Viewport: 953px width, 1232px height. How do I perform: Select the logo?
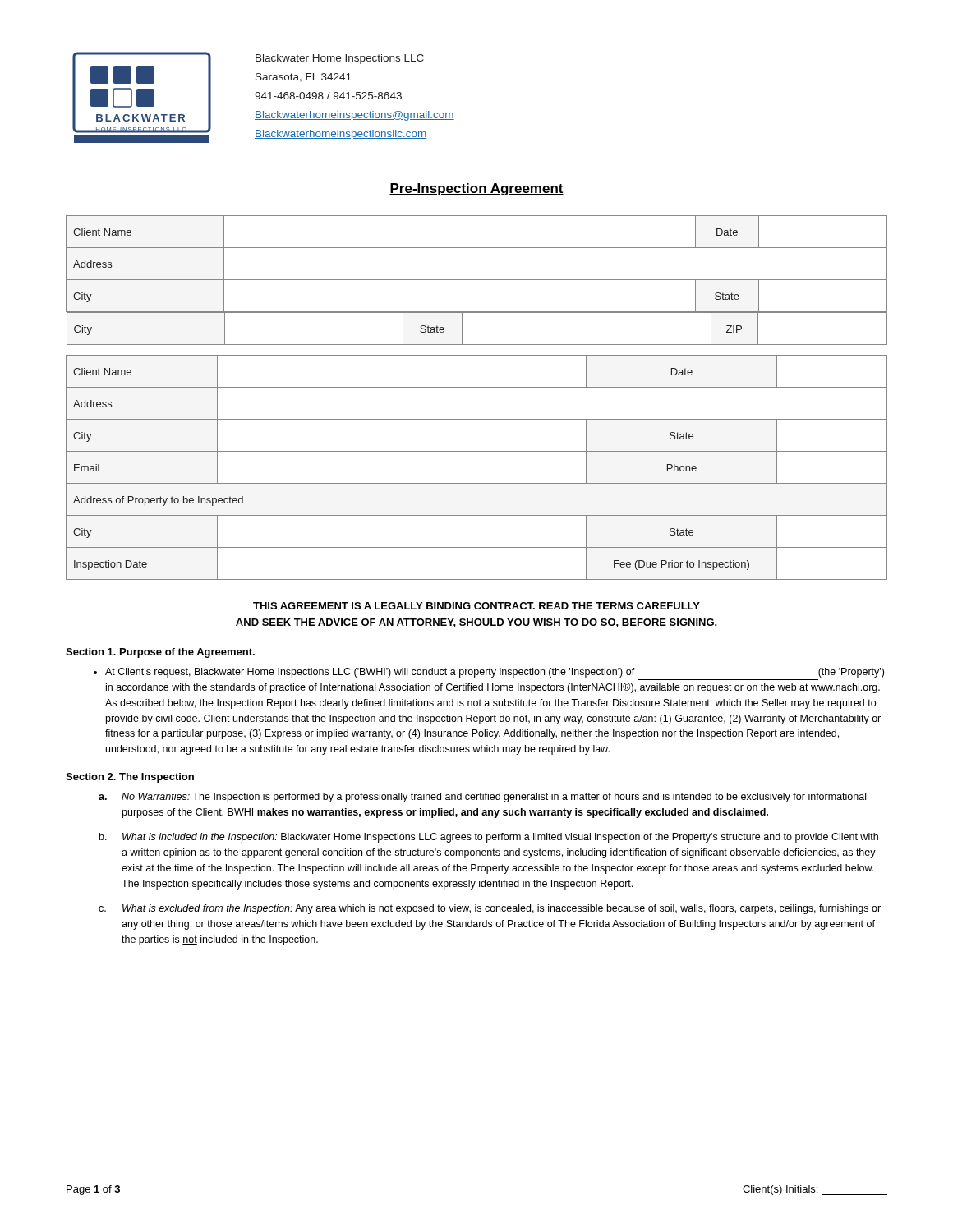click(x=148, y=103)
